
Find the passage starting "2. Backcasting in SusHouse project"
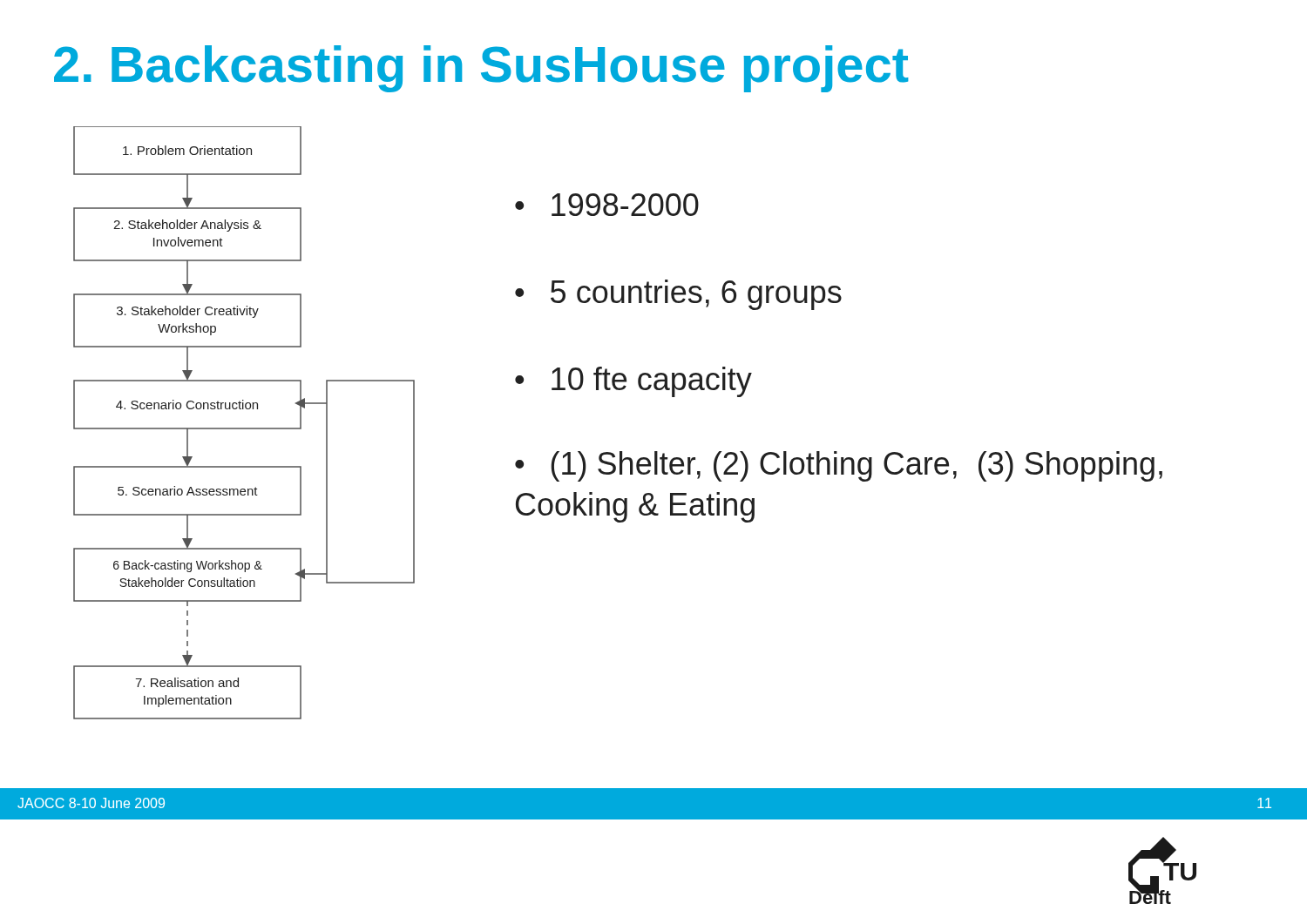tap(481, 64)
